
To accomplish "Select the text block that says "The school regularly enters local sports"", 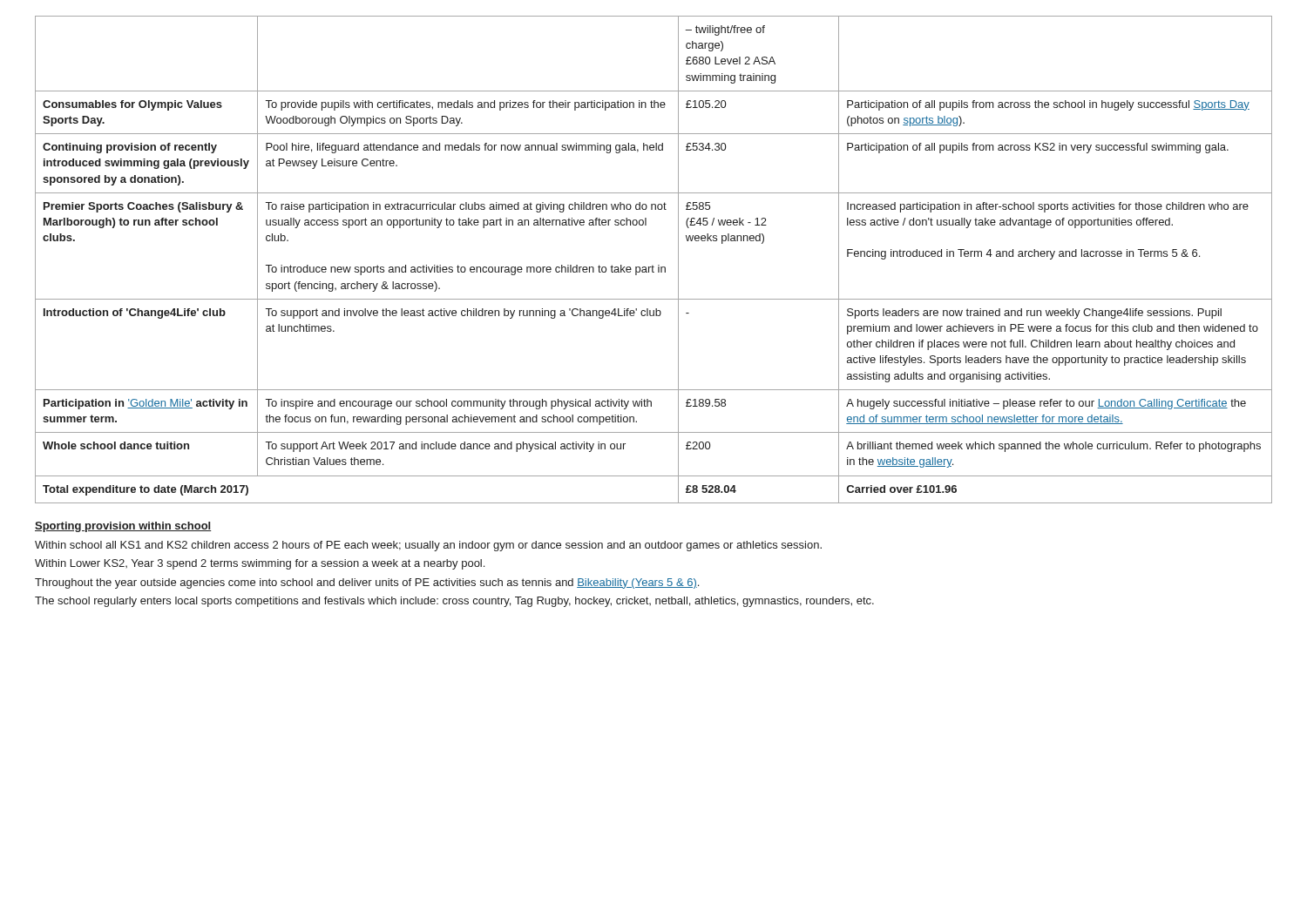I will pyautogui.click(x=455, y=601).
